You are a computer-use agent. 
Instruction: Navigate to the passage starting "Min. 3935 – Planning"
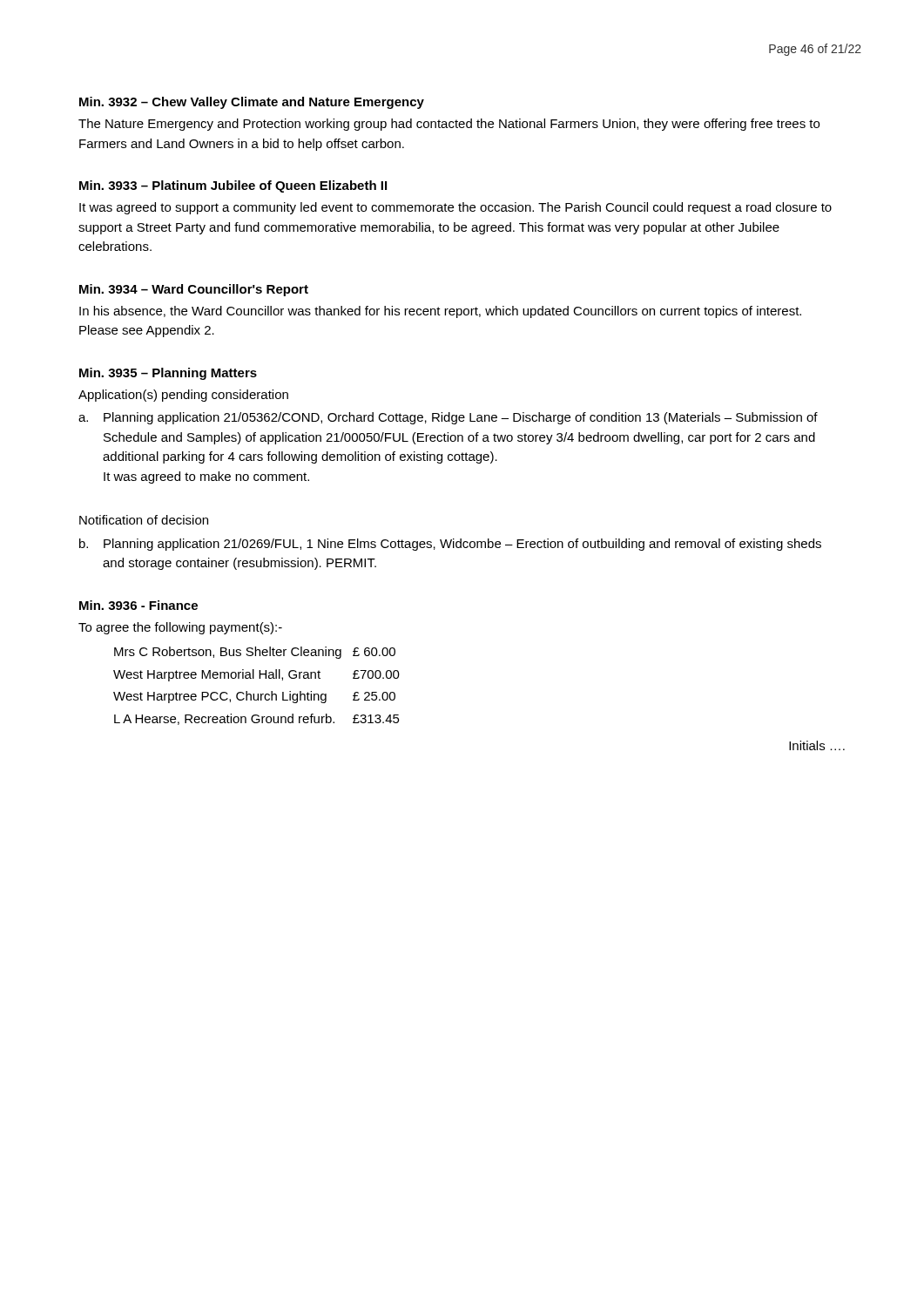168,372
